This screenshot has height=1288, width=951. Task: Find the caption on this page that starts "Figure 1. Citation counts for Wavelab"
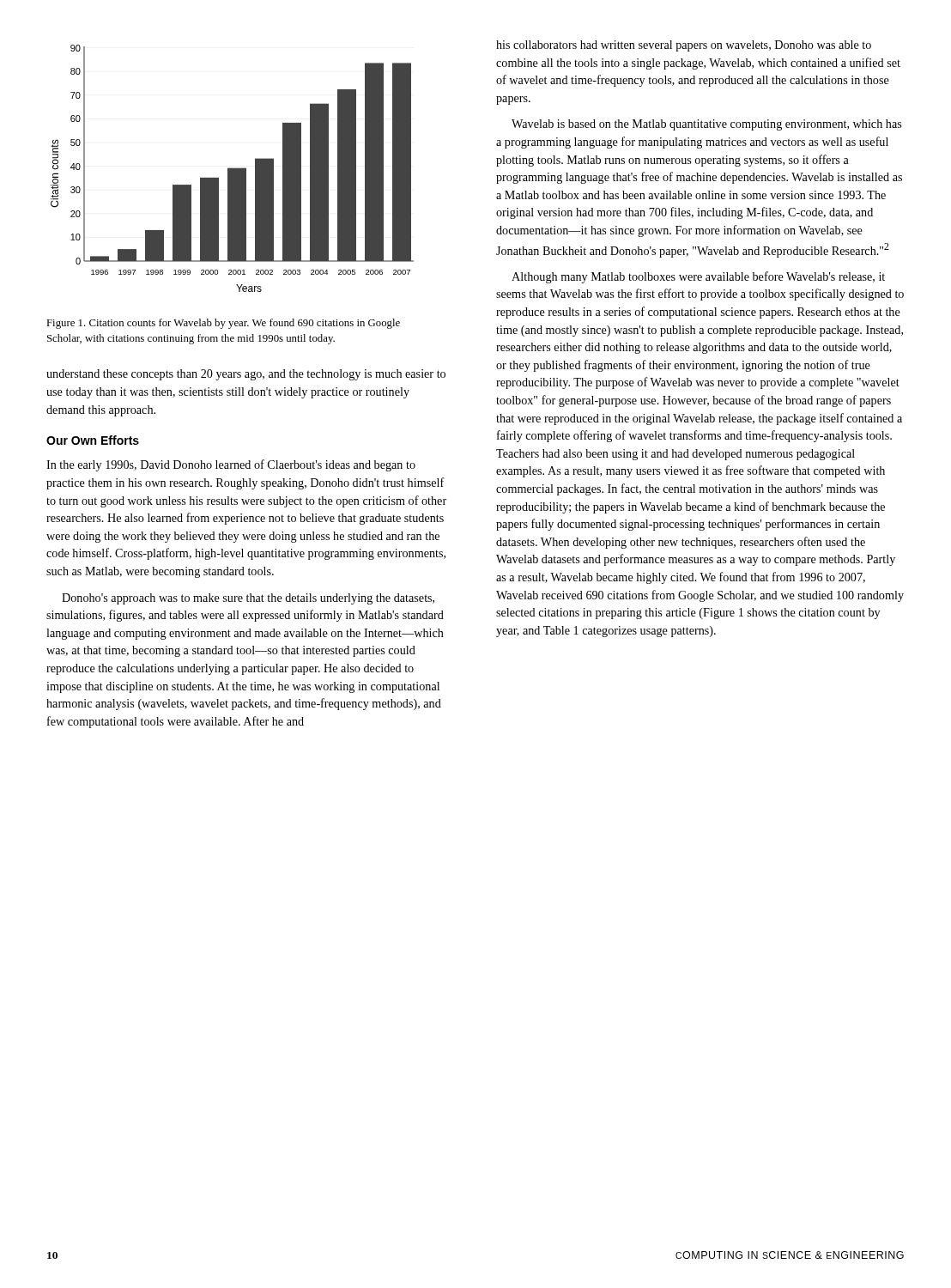223,330
